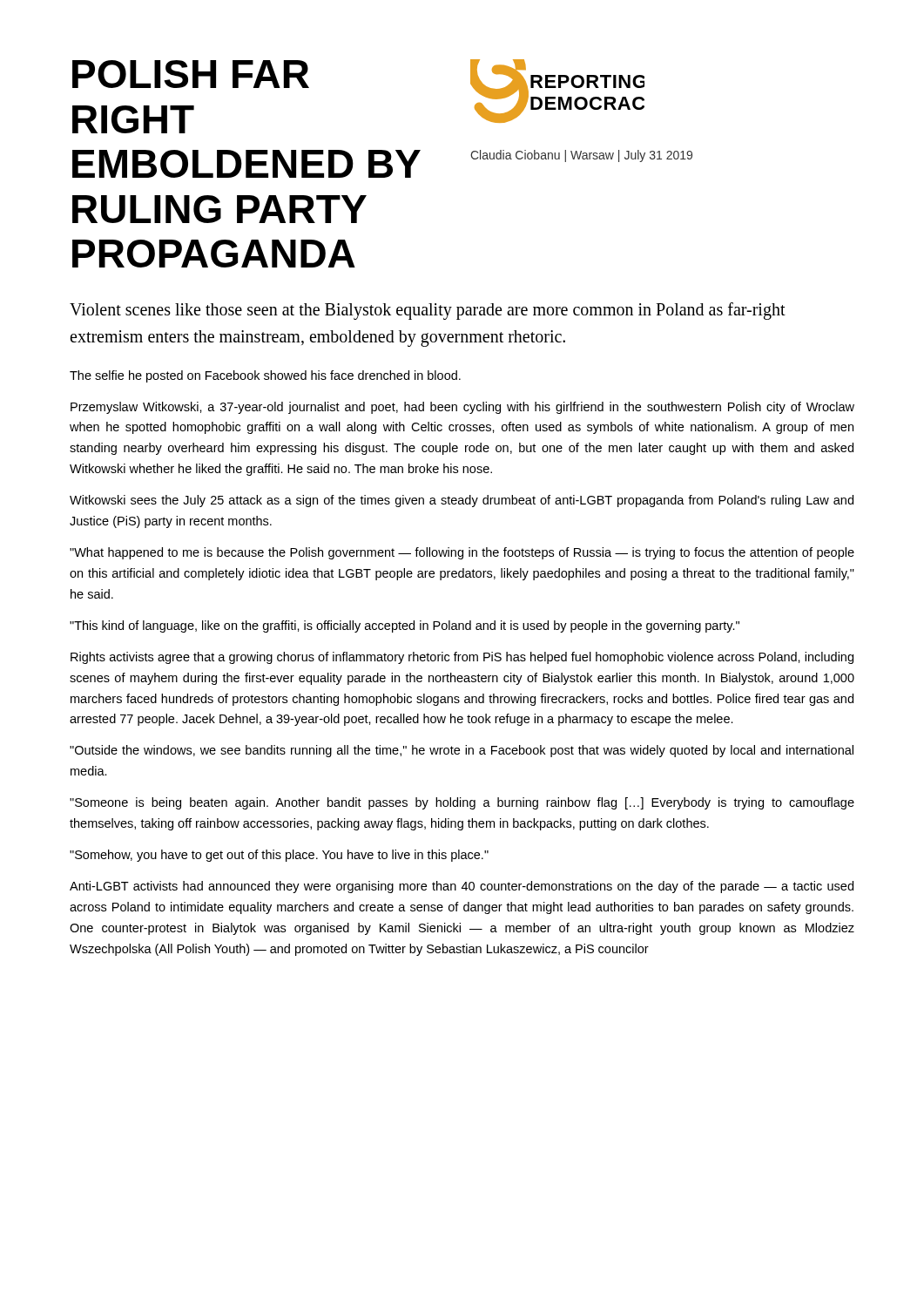
Task: Locate the block of text that opens with "Anti-LGBT activists had announced they"
Action: click(x=462, y=917)
